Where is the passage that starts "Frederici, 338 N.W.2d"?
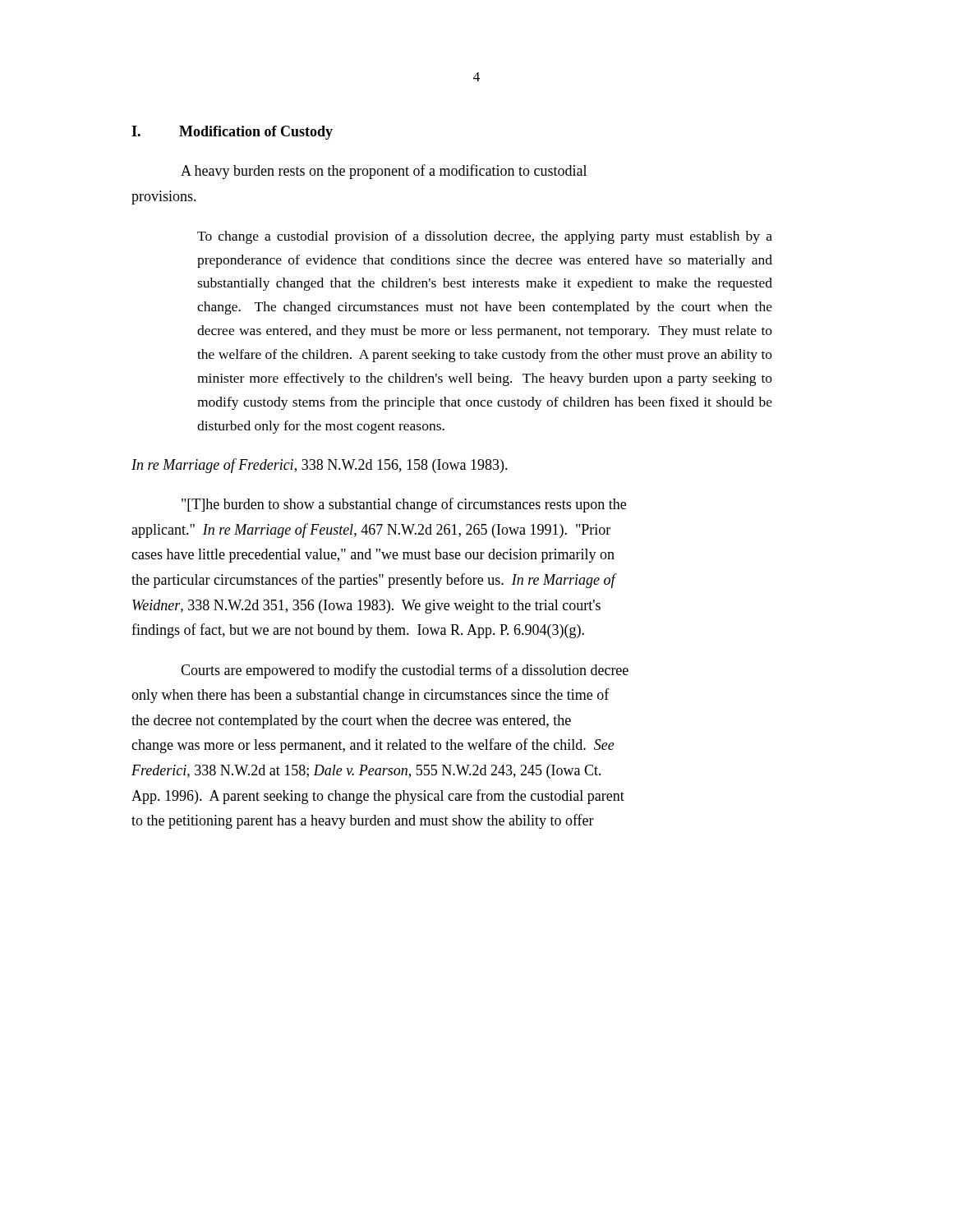Viewport: 953px width, 1232px height. (x=367, y=770)
